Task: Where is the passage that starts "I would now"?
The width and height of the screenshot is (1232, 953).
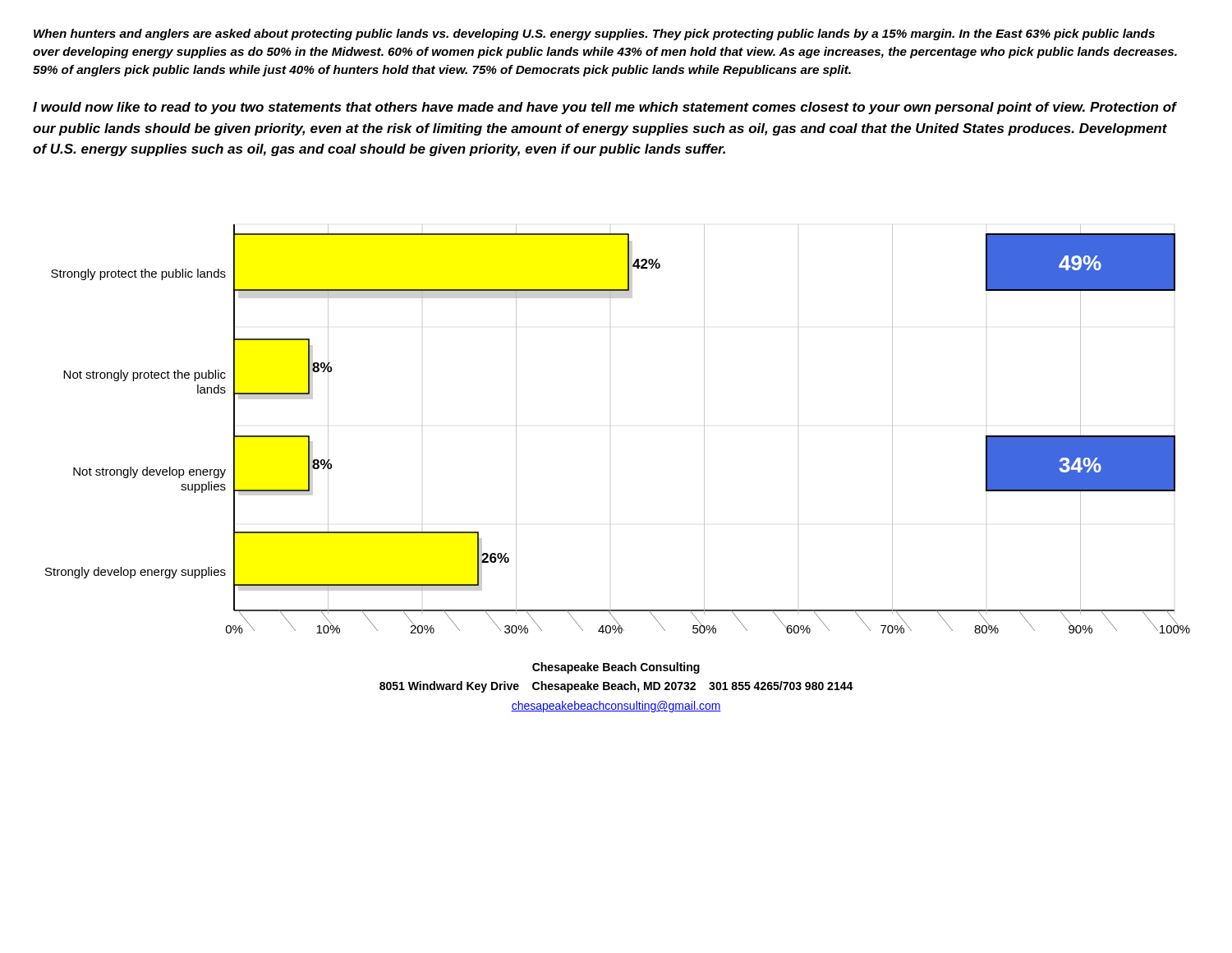Action: tap(604, 128)
